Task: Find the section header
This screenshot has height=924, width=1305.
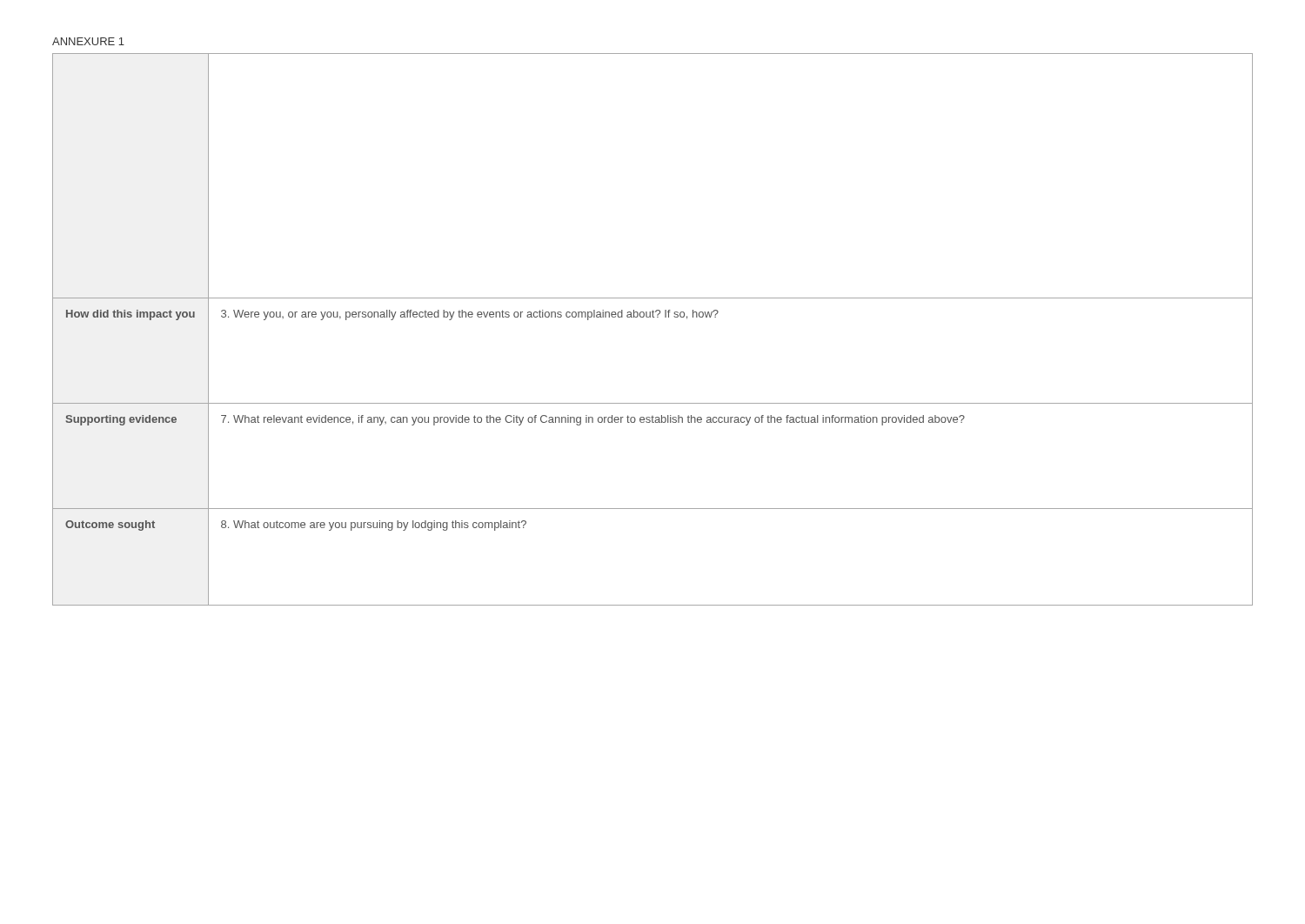Action: [88, 41]
